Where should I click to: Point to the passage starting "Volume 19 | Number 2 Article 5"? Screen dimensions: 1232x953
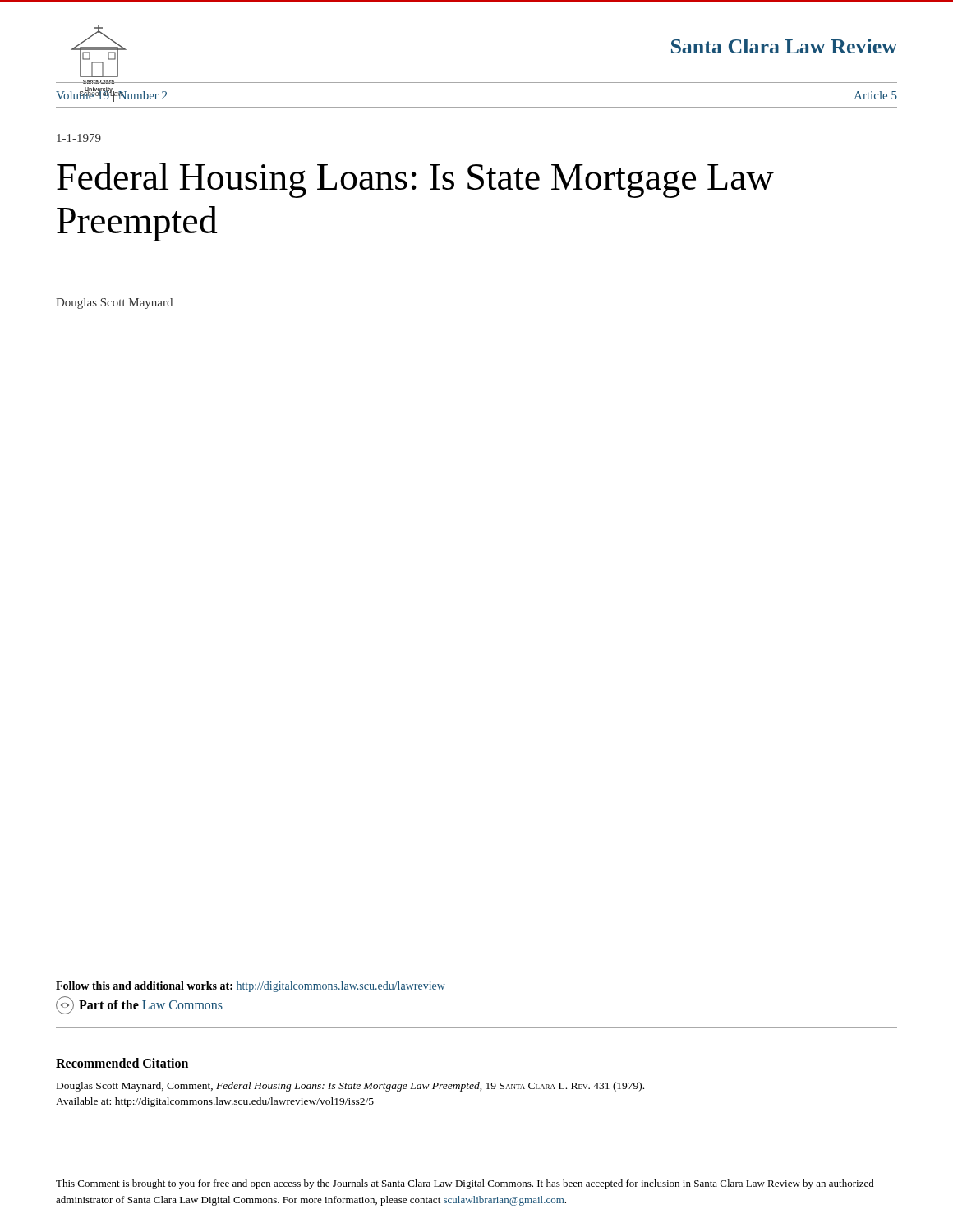point(476,96)
